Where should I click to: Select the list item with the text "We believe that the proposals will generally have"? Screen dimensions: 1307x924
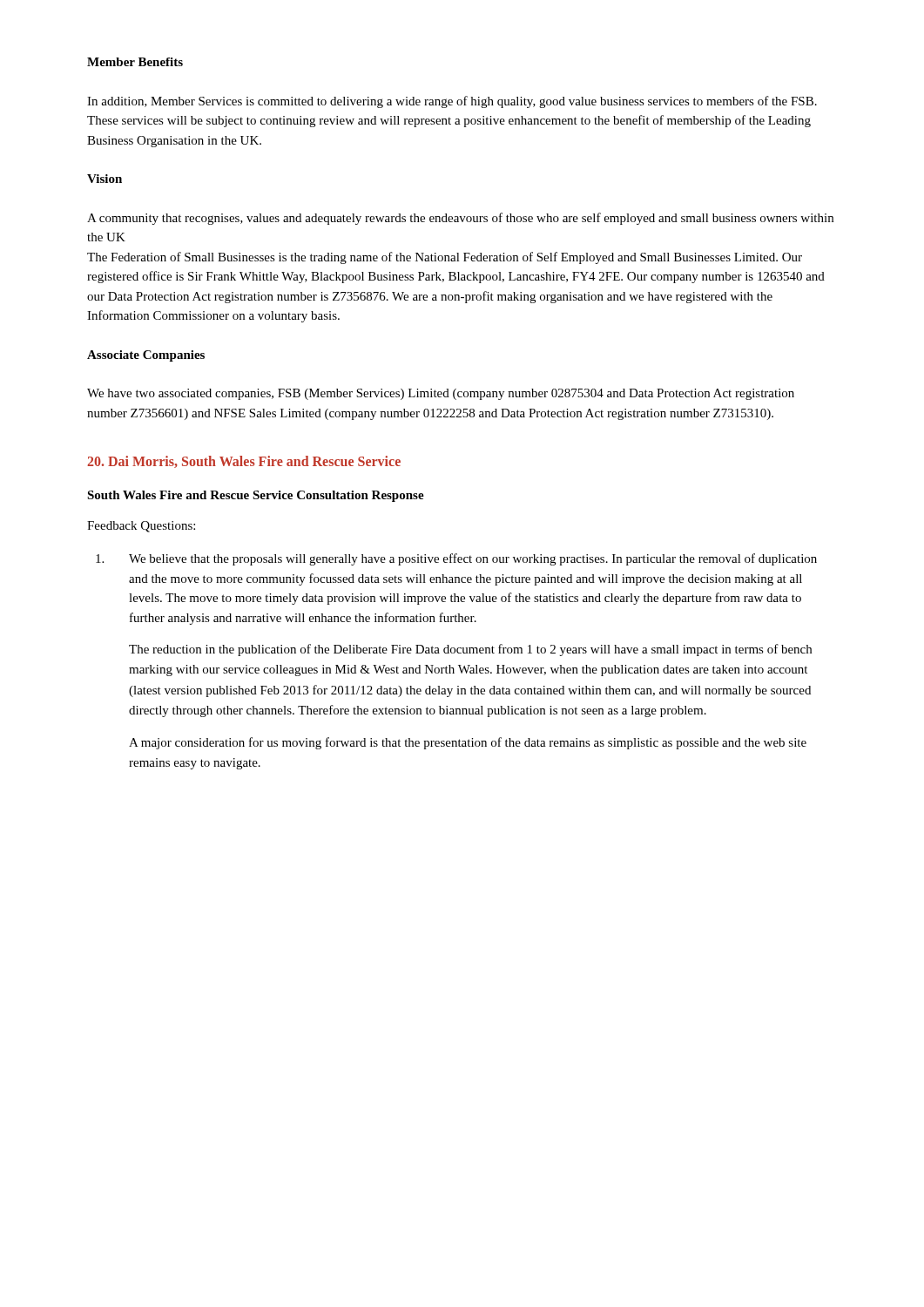(462, 661)
